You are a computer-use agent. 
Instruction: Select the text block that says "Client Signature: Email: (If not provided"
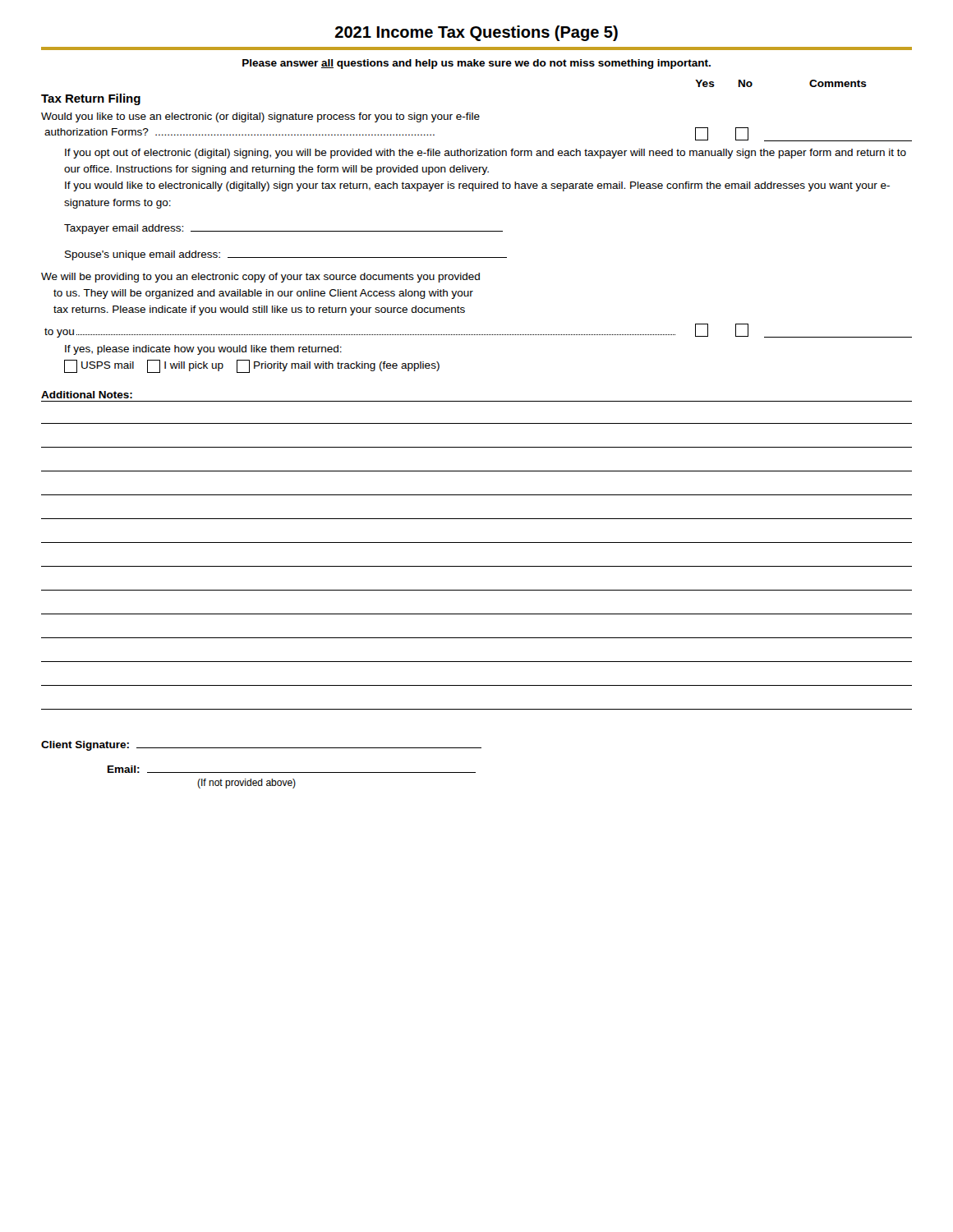[261, 746]
